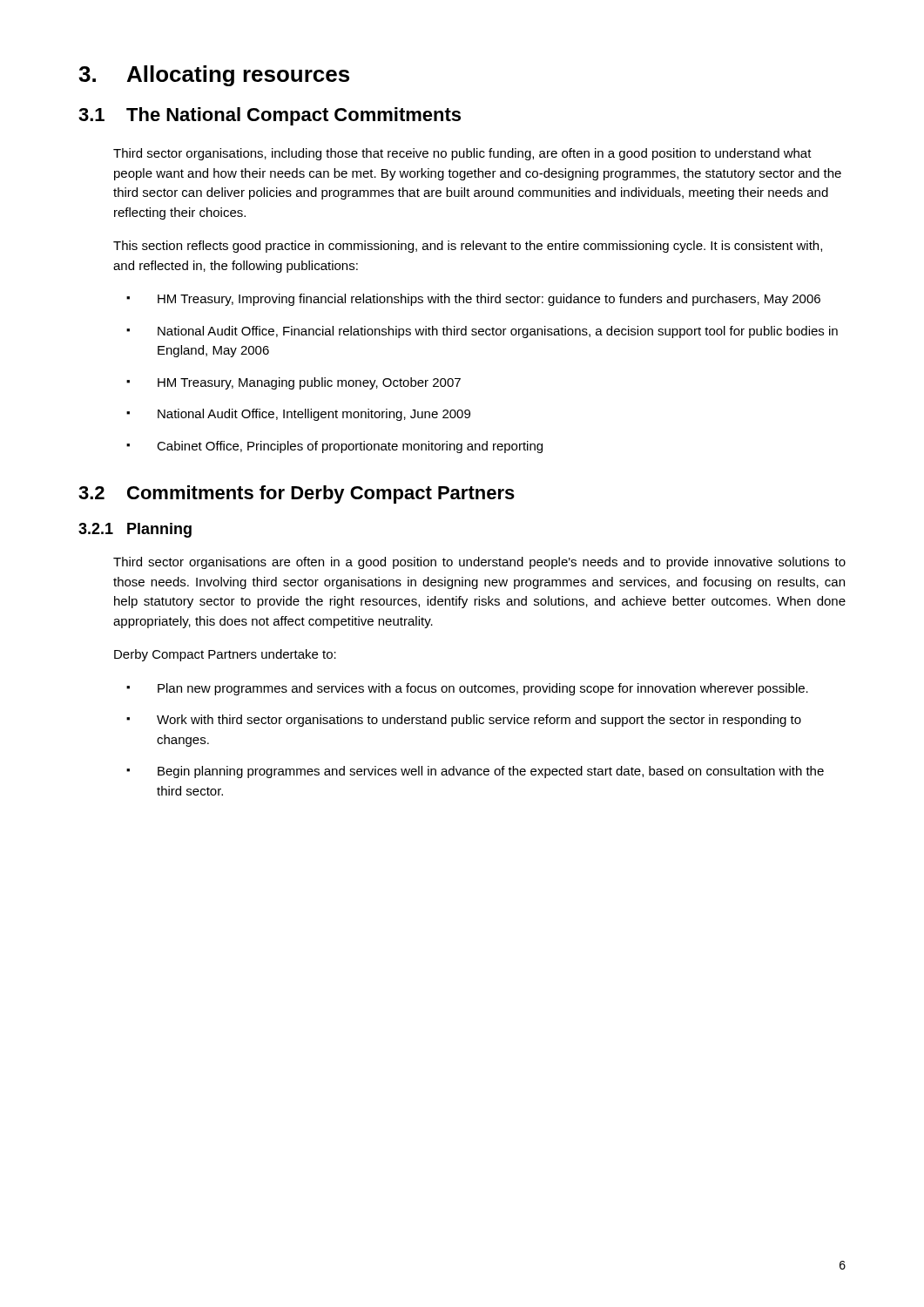Point to the element starting "HM Treasury, Improving financial relationships with"
This screenshot has height=1307, width=924.
point(489,298)
